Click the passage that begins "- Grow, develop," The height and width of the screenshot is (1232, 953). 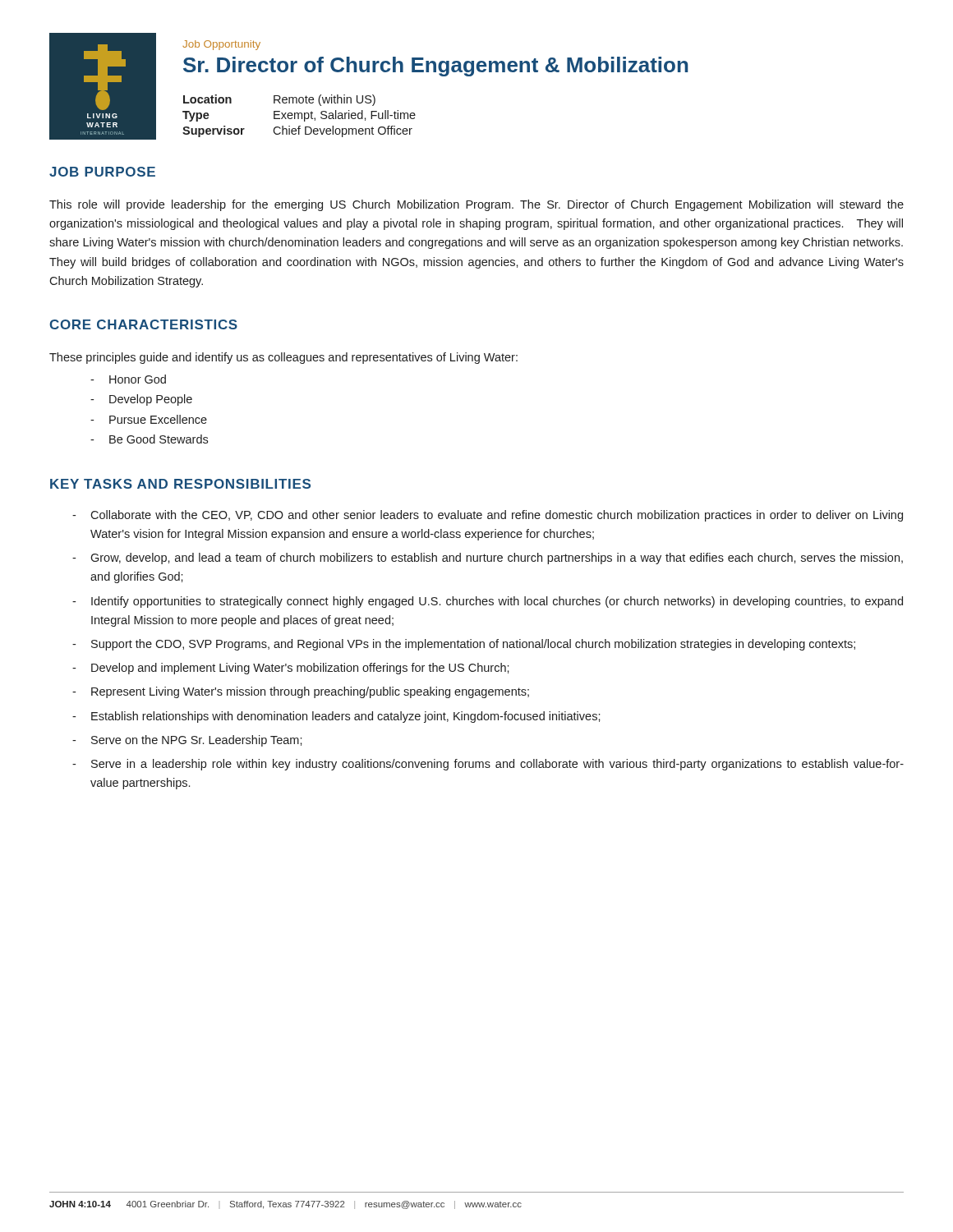tap(488, 568)
